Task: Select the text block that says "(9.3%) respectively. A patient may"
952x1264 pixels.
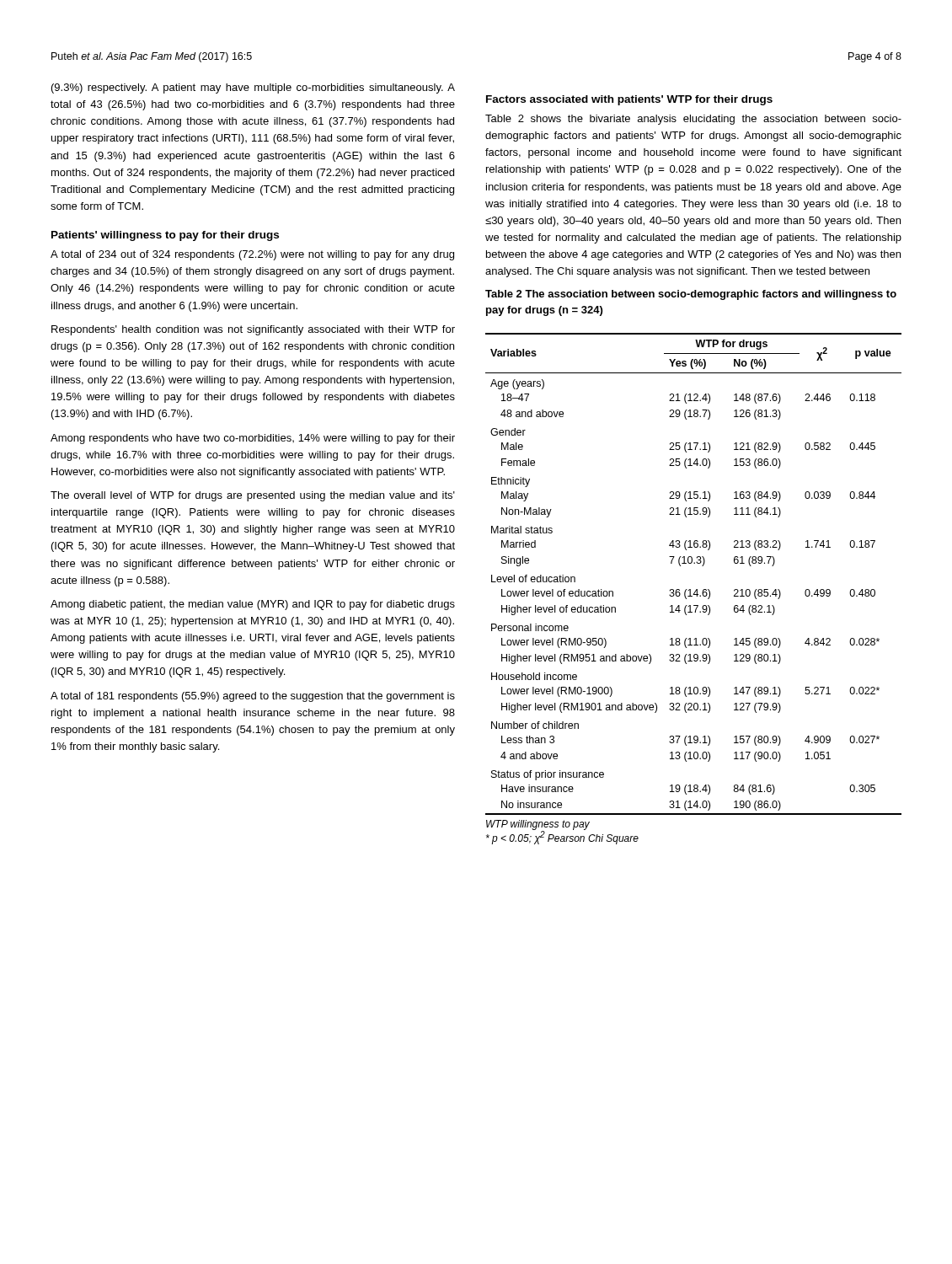Action: point(253,147)
